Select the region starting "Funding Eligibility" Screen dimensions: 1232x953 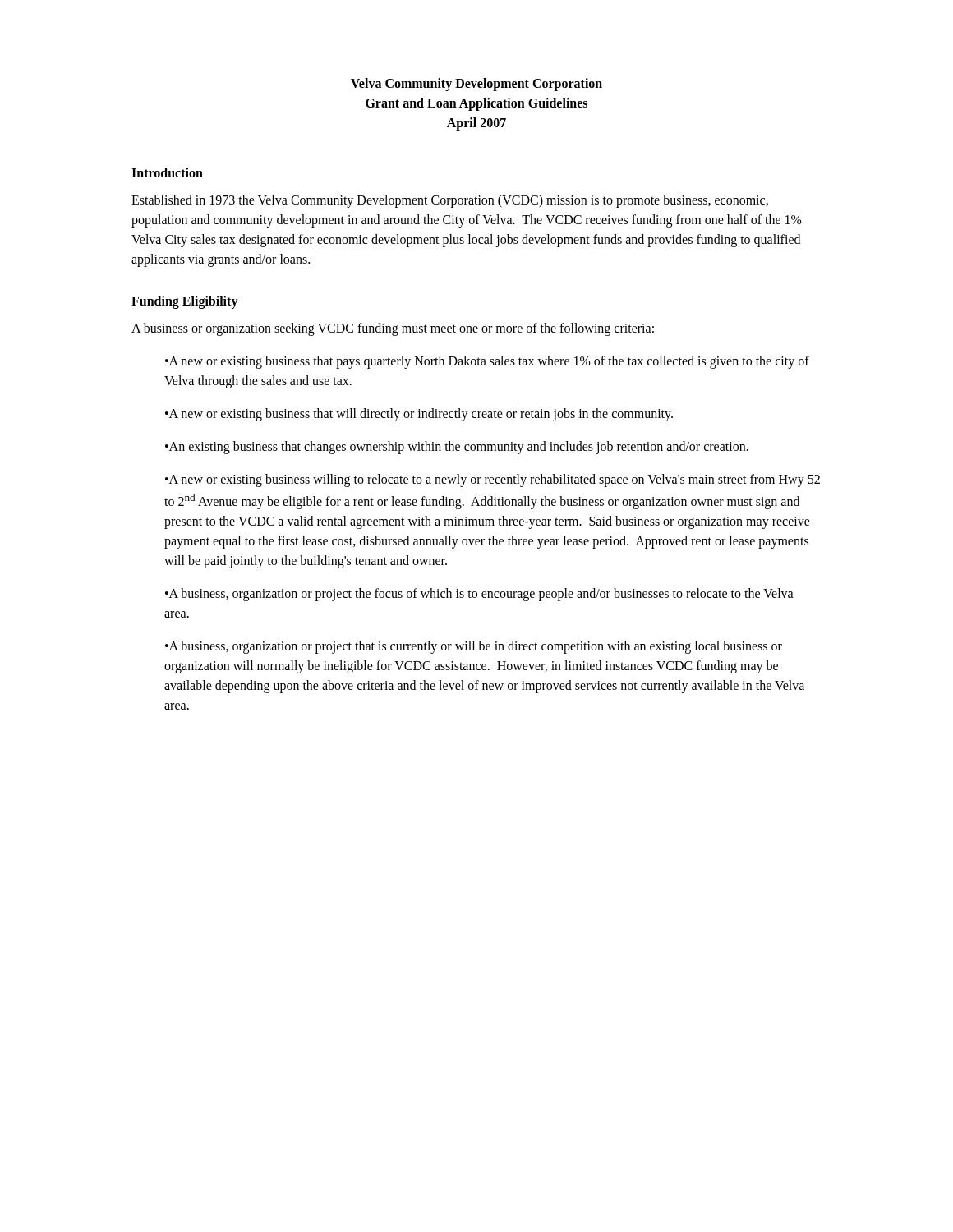point(185,301)
